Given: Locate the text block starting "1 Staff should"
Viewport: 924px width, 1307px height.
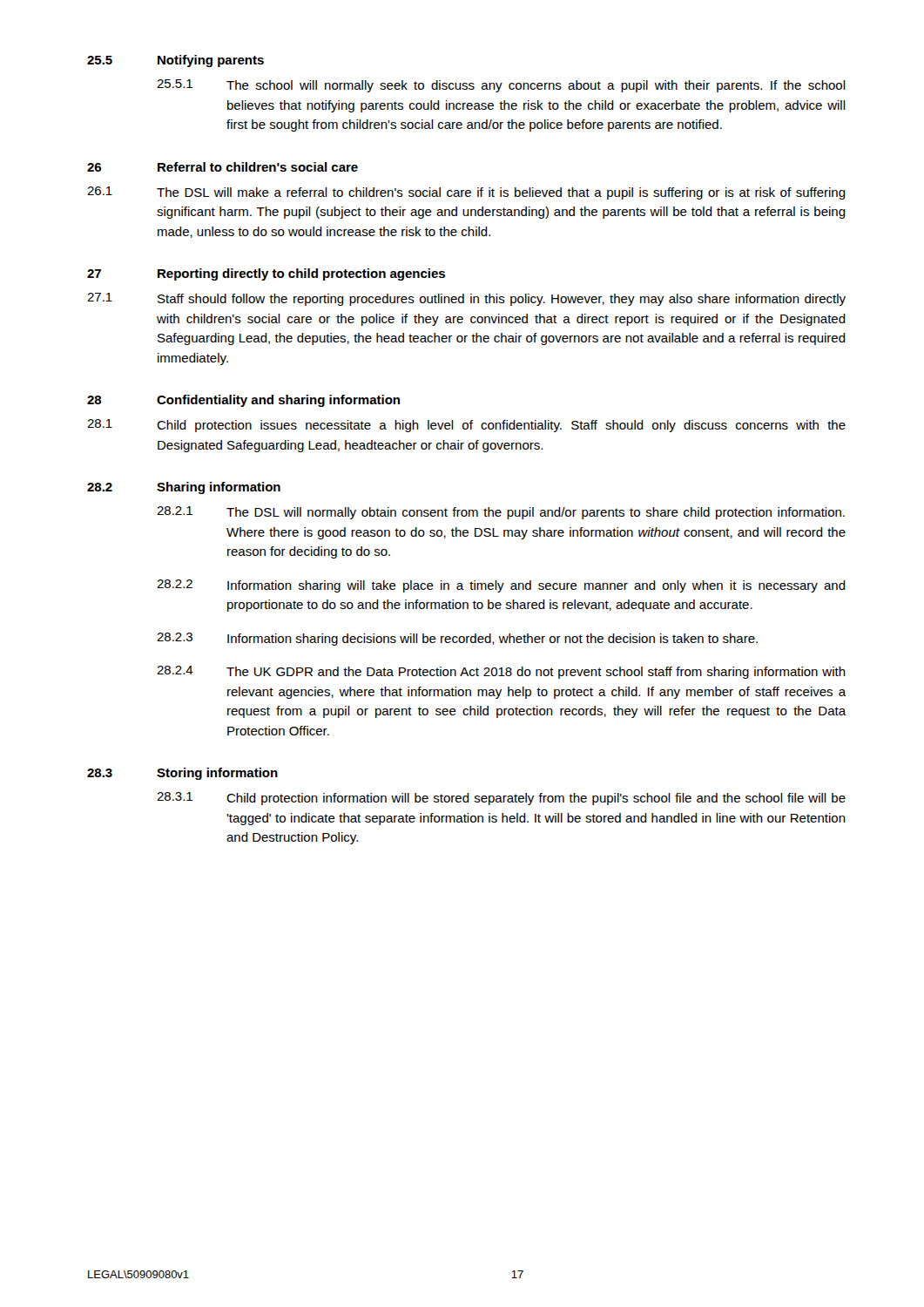Looking at the screenshot, I should coord(466,328).
